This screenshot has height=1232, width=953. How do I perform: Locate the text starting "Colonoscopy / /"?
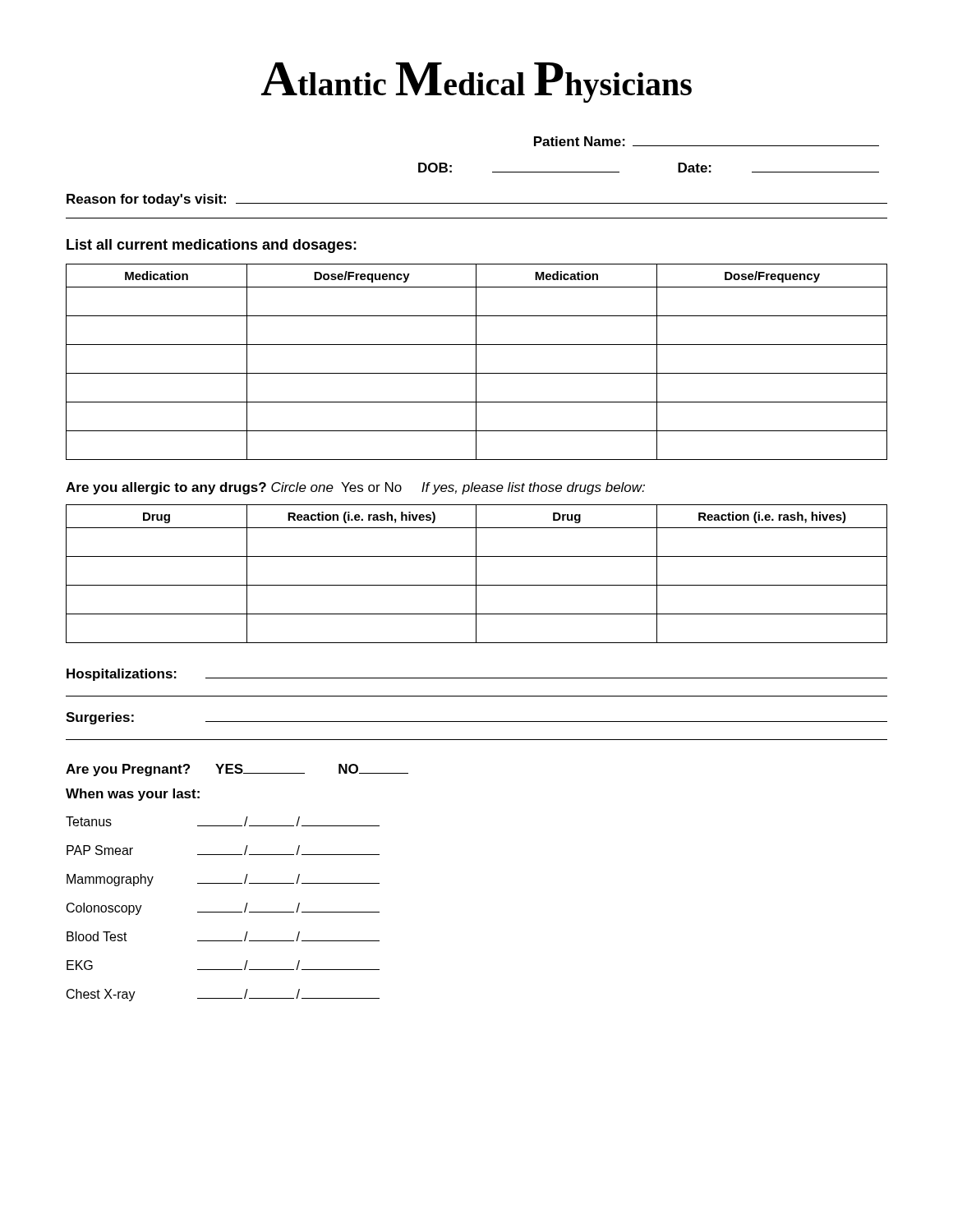tap(223, 906)
